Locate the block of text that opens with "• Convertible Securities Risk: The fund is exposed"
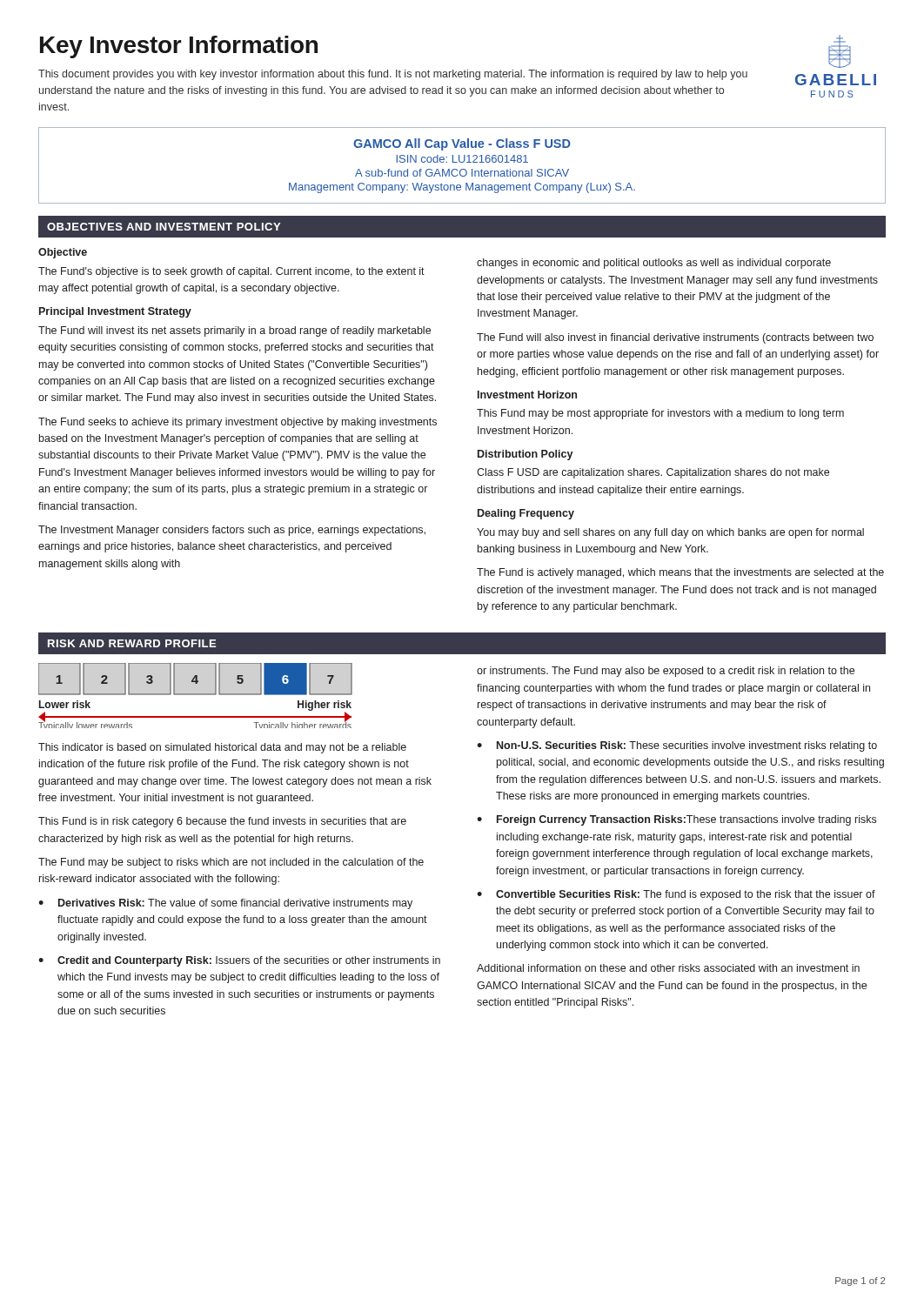This screenshot has width=924, height=1305. tap(681, 920)
